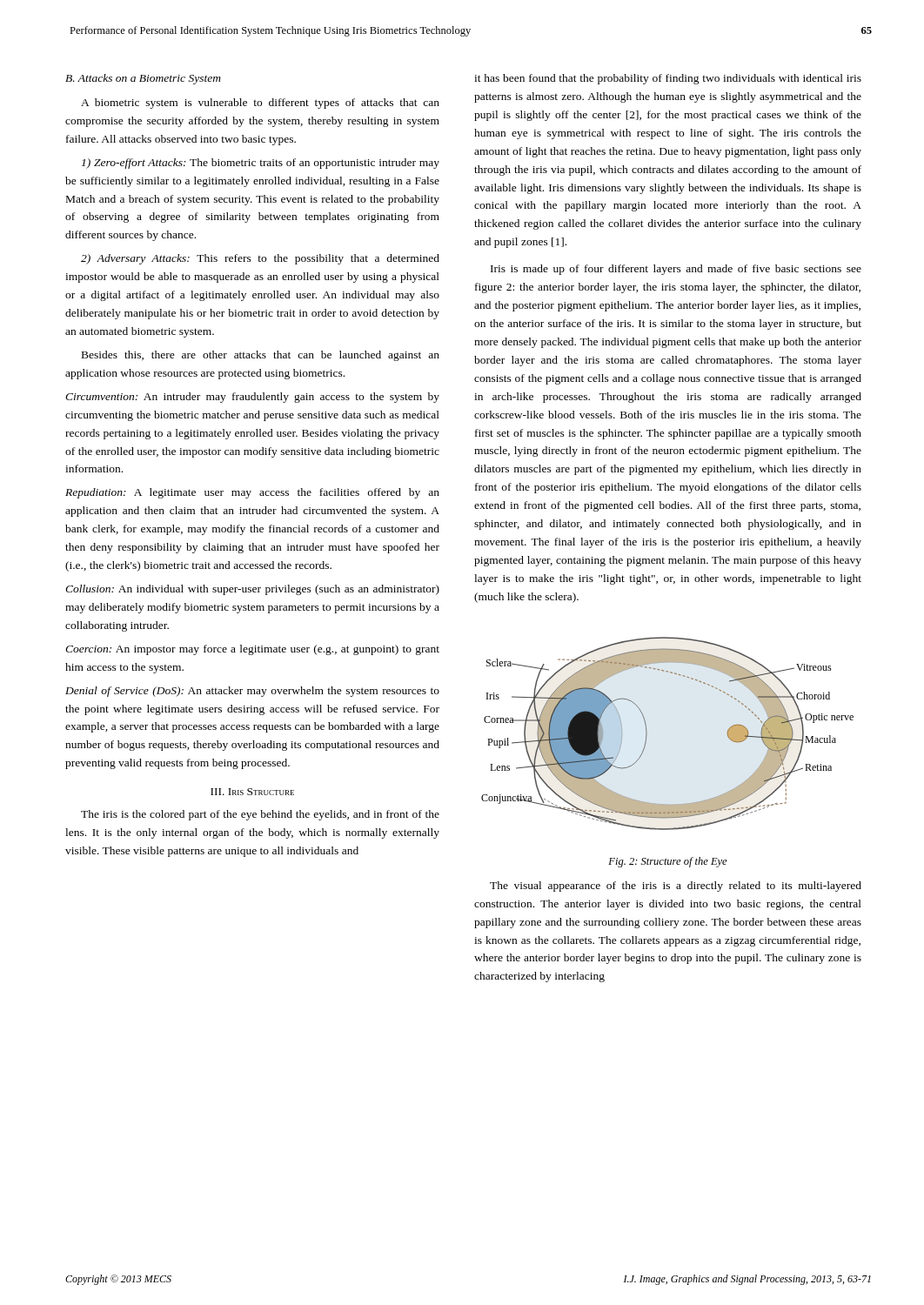This screenshot has height=1305, width=924.
Task: Locate the passage starting "1) Zero-effort Attacks: The biometric traits of an"
Action: (x=252, y=198)
